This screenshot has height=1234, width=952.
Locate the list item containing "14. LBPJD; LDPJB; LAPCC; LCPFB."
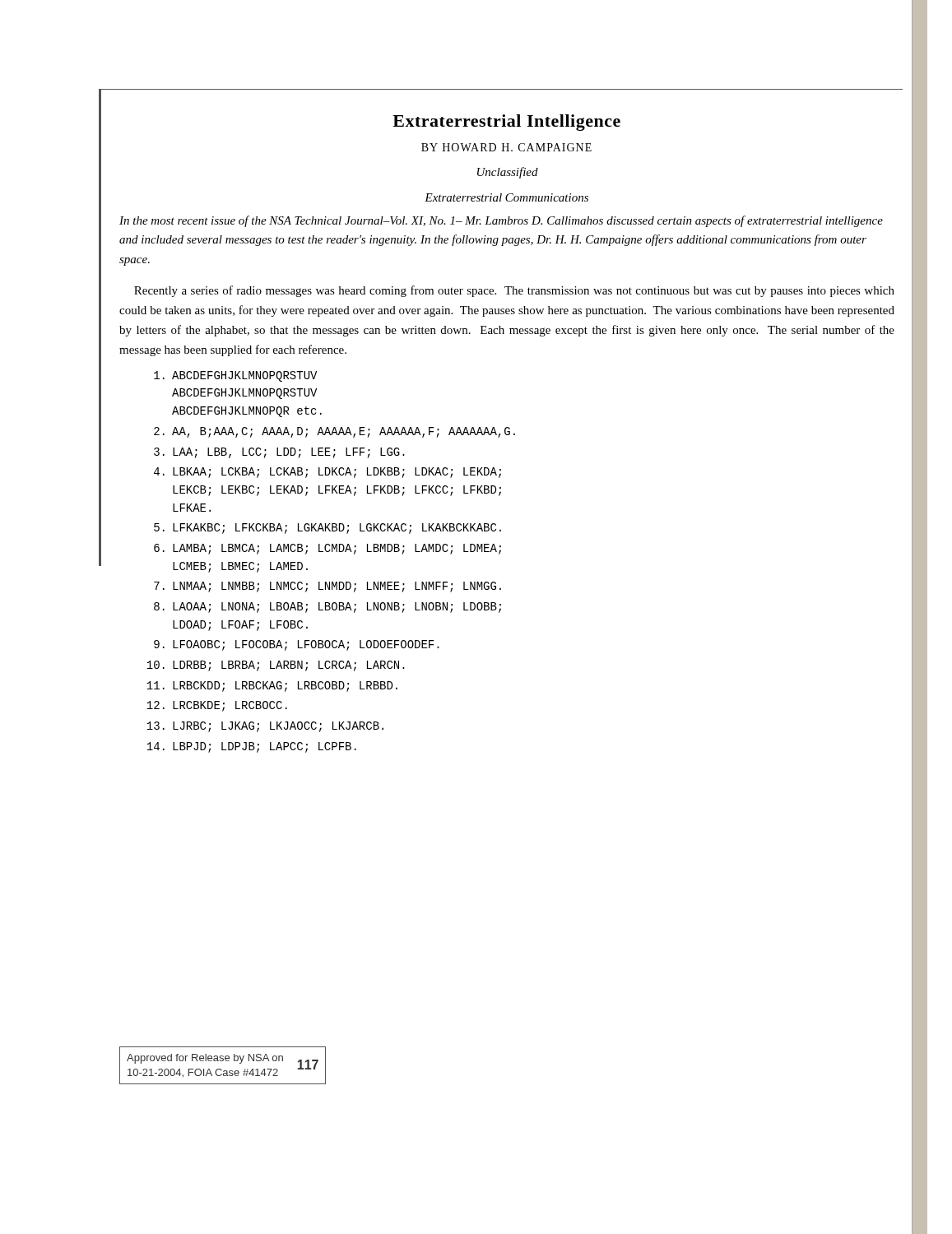tap(251, 747)
